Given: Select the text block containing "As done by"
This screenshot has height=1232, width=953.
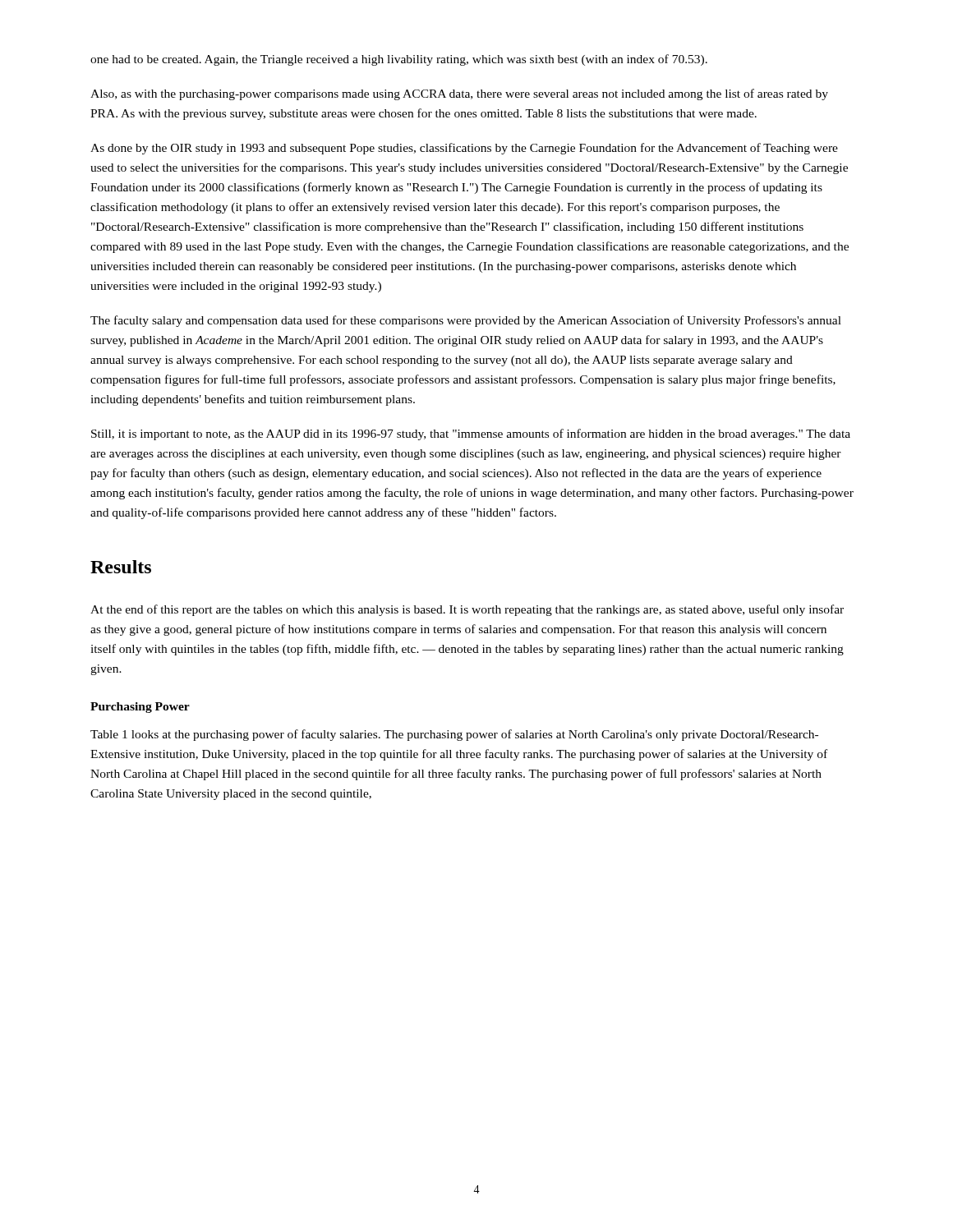Looking at the screenshot, I should [470, 216].
